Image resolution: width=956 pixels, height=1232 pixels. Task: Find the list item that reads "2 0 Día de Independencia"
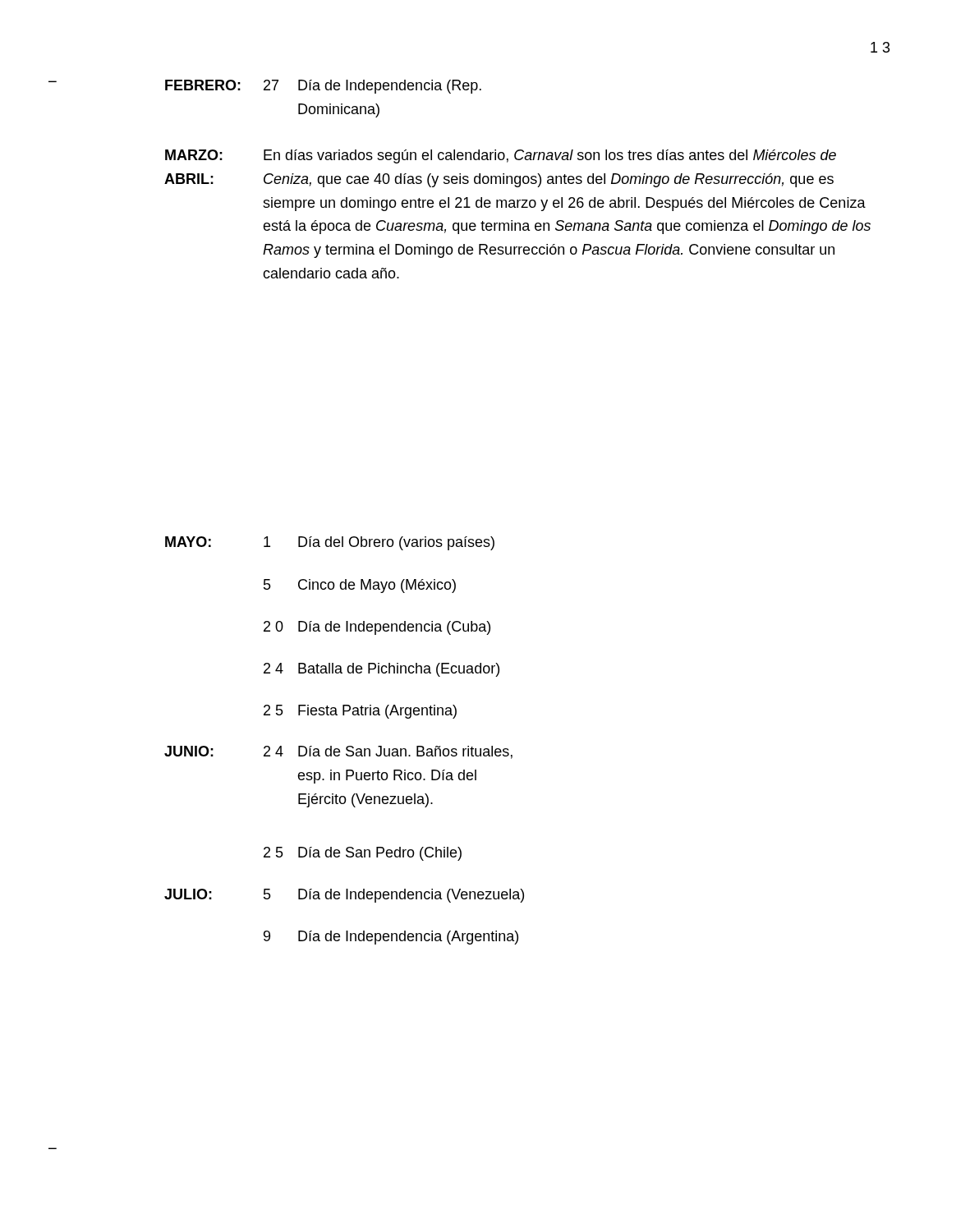click(377, 628)
